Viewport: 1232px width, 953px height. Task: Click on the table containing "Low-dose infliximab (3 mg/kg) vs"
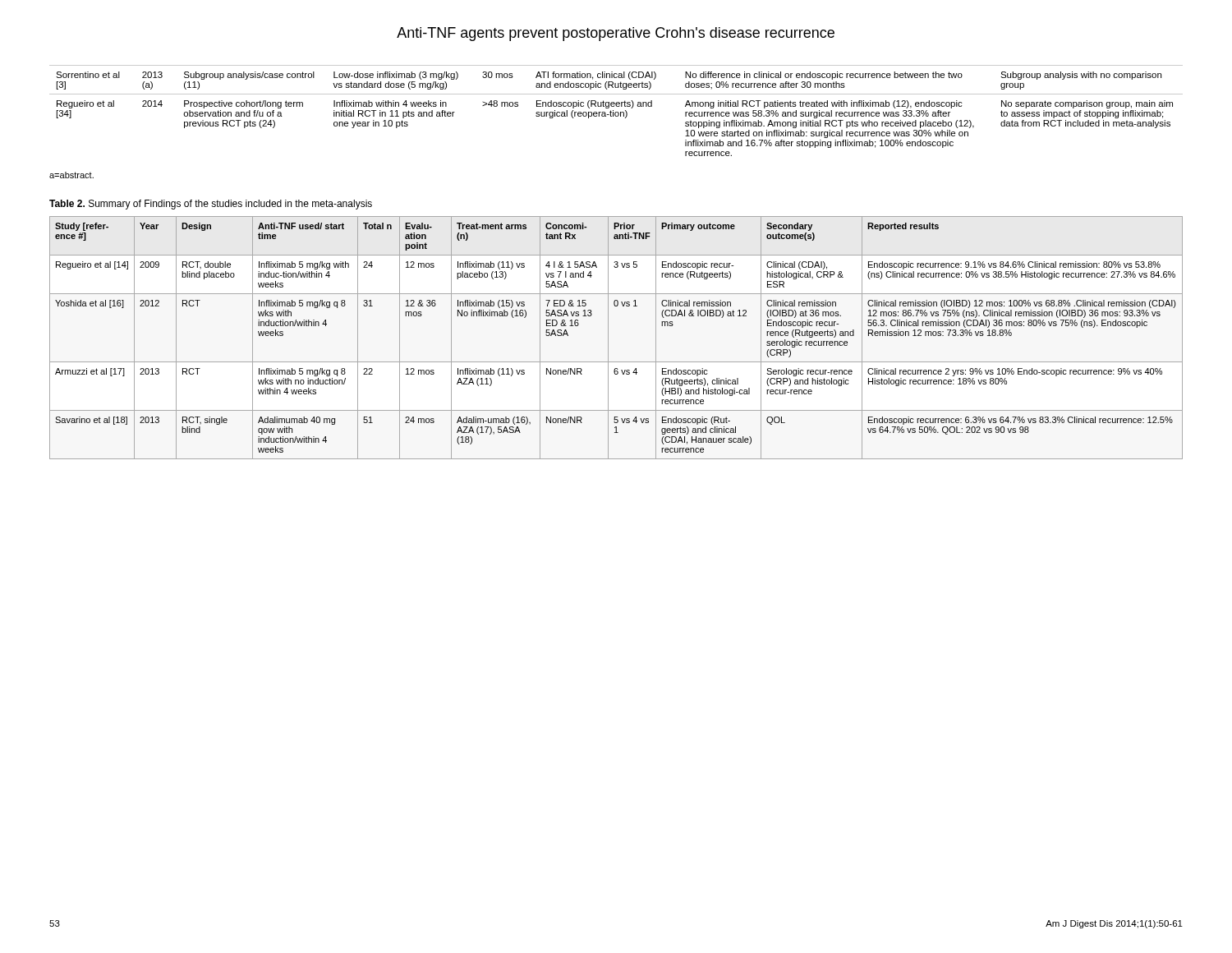click(616, 113)
